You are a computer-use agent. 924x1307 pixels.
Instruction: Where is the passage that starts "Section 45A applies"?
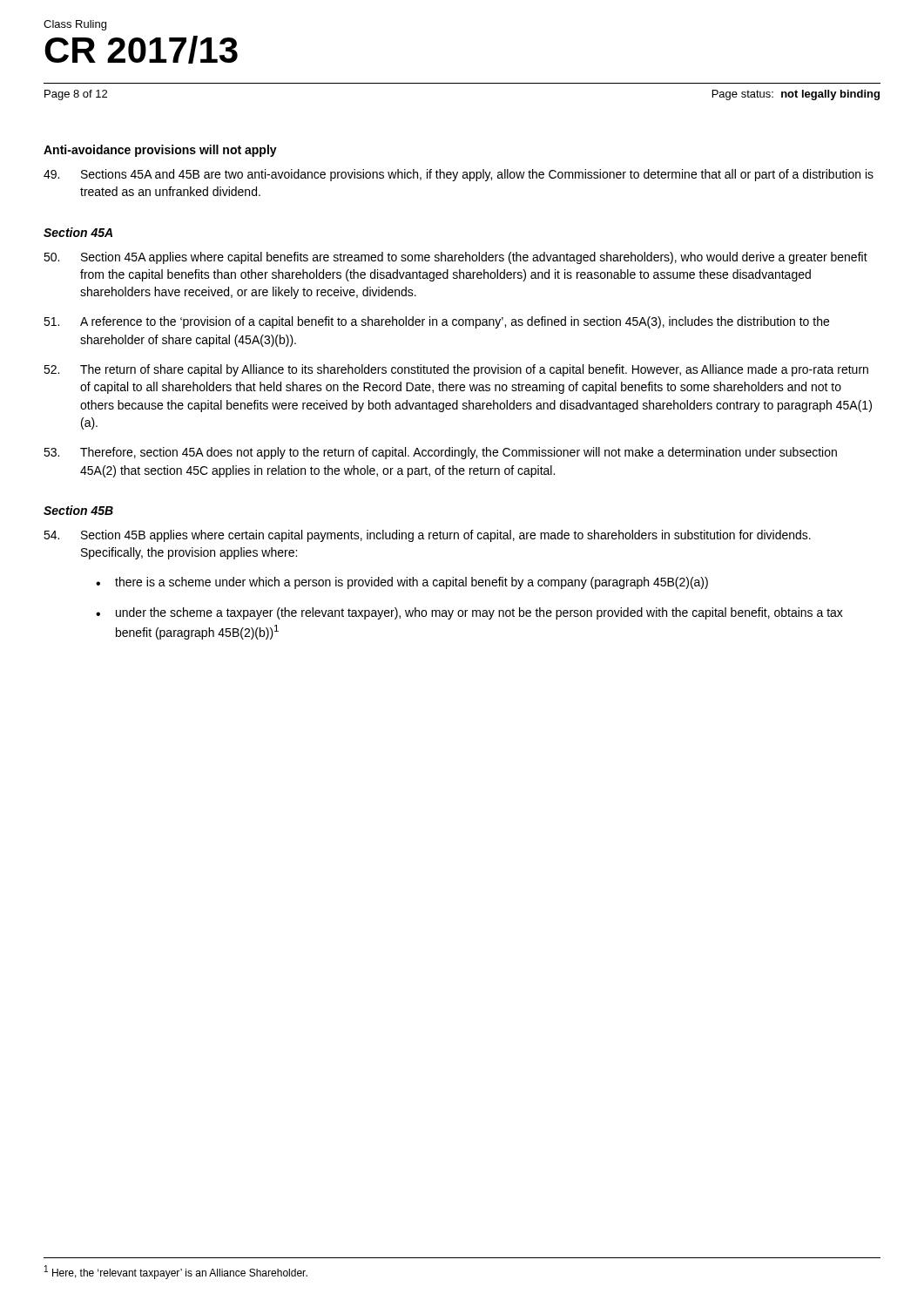[460, 274]
